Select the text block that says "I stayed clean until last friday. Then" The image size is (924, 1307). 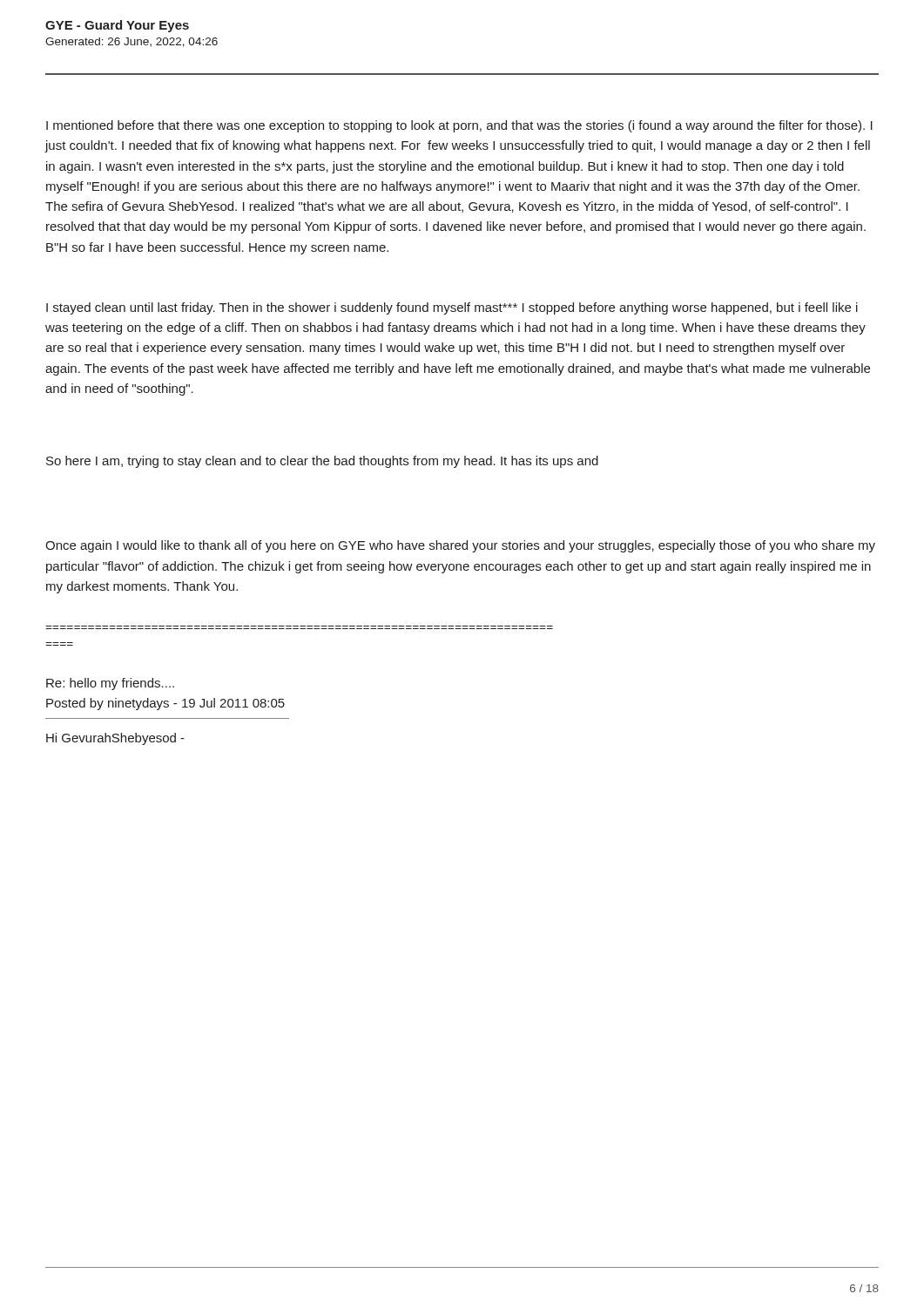(x=458, y=347)
